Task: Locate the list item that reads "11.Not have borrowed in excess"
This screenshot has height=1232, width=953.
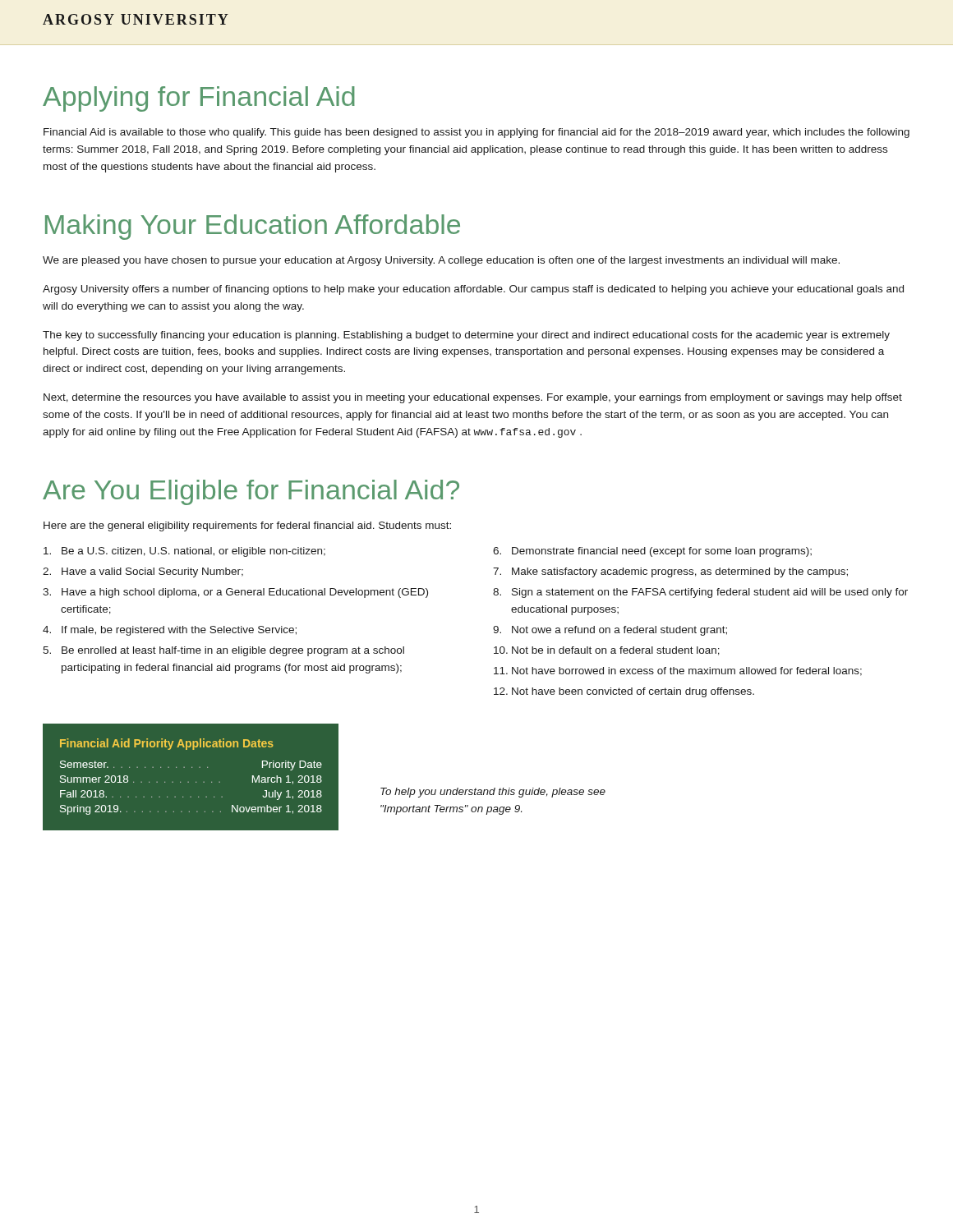Action: pos(702,671)
